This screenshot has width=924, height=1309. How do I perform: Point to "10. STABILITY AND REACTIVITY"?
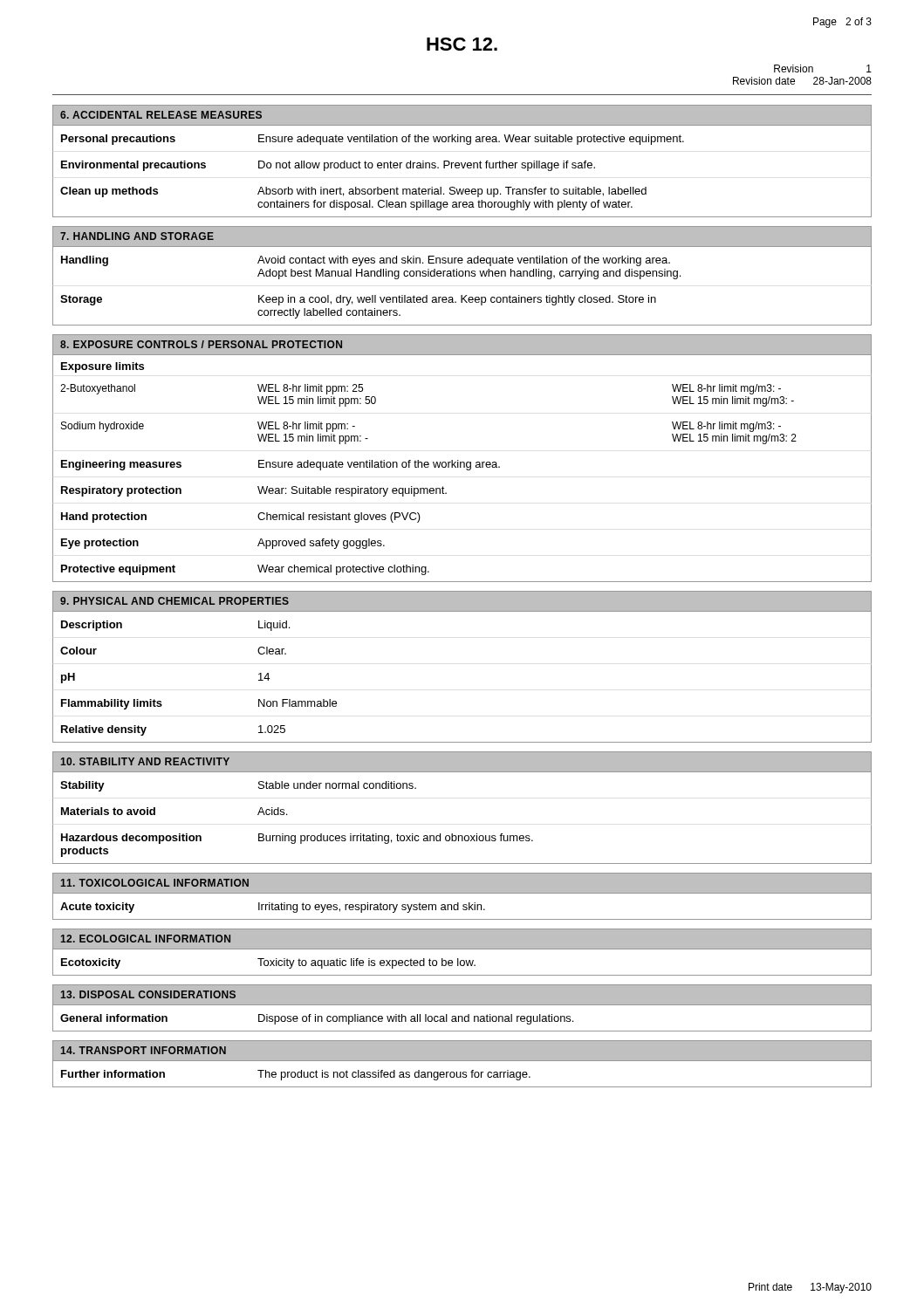(x=145, y=762)
